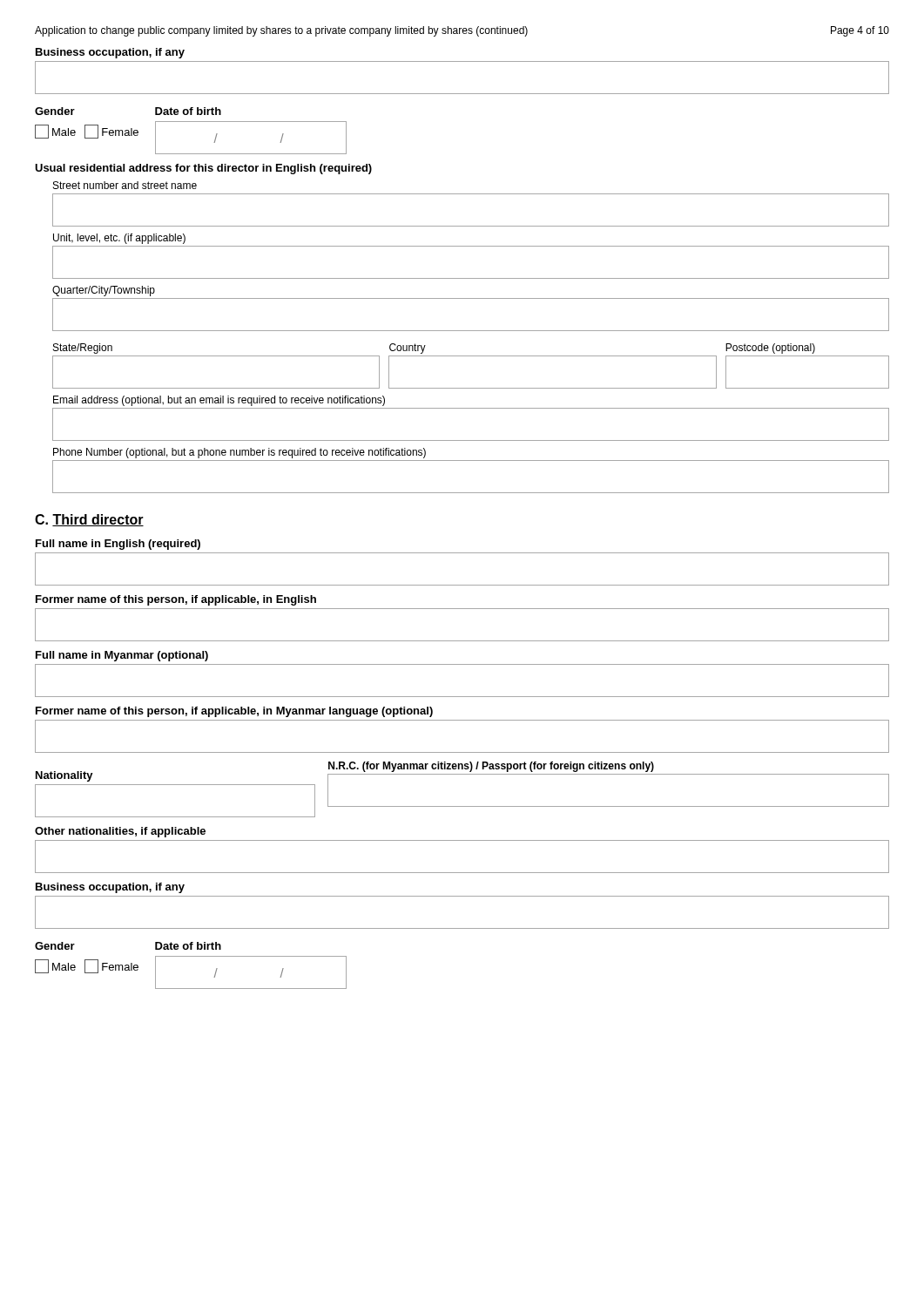This screenshot has width=924, height=1307.
Task: Click on the passage starting "Usual residential address"
Action: pyautogui.click(x=203, y=168)
